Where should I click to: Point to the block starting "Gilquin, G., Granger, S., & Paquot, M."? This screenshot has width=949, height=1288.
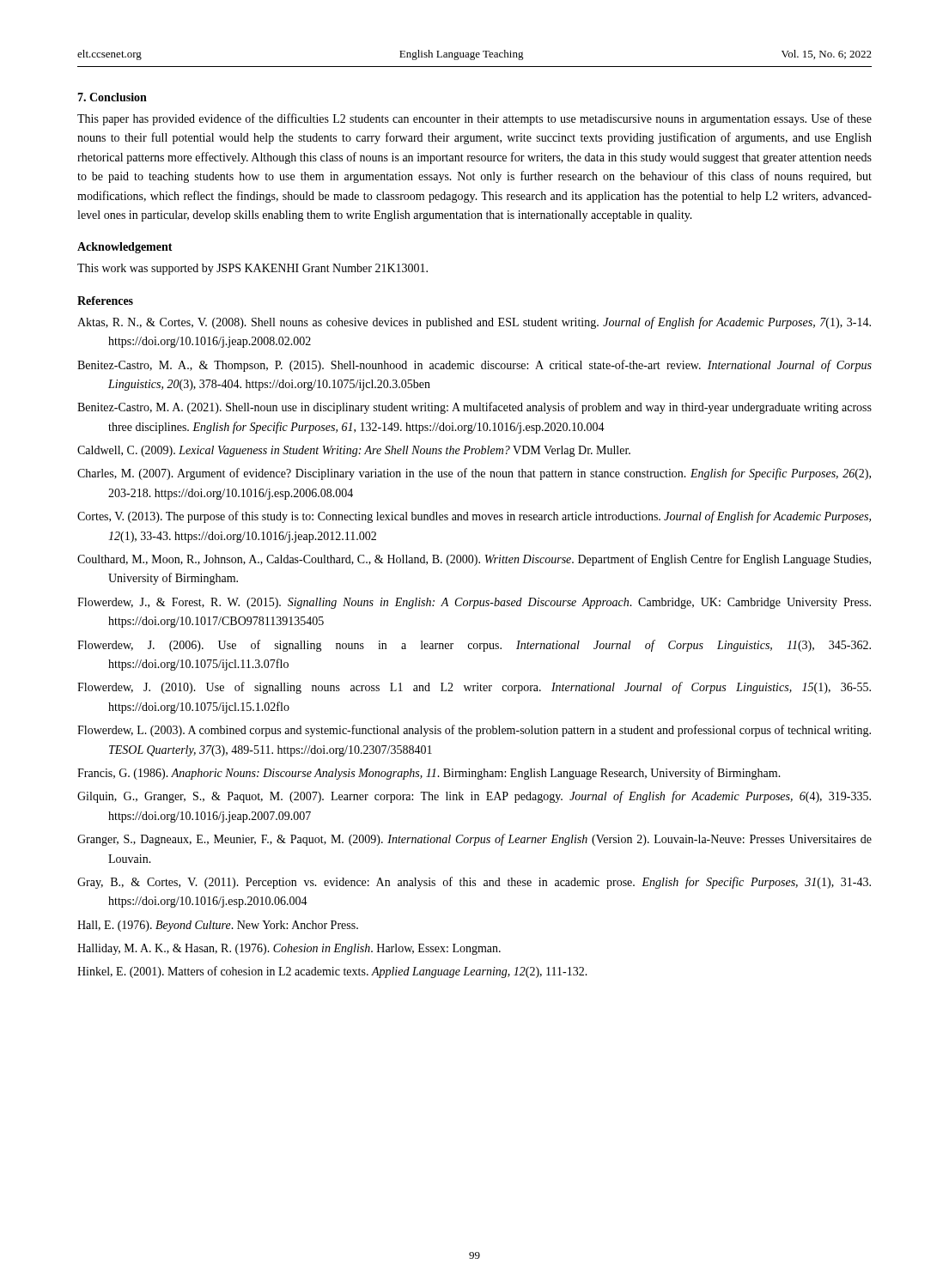tap(474, 806)
